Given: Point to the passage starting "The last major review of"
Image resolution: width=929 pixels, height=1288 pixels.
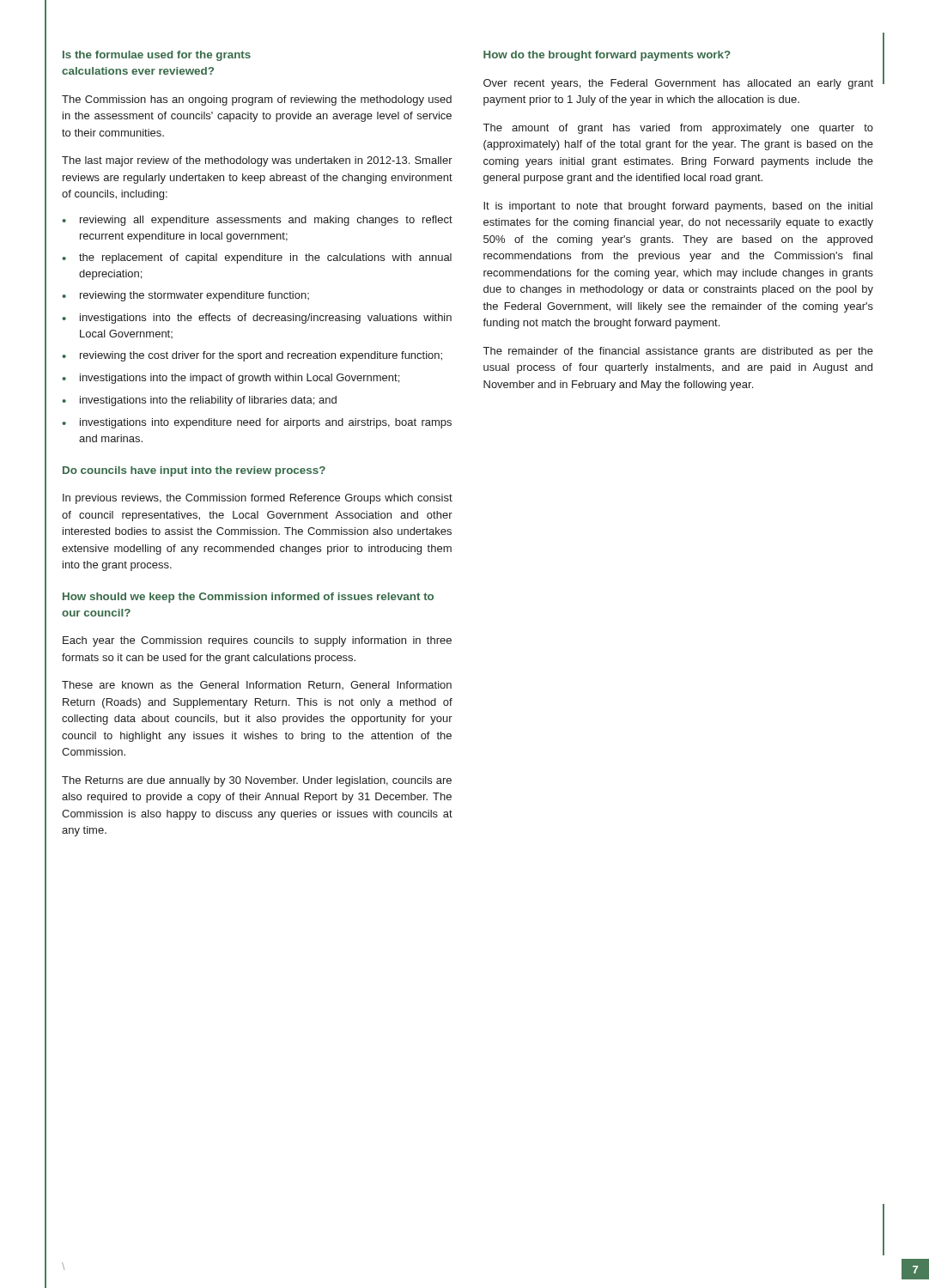Looking at the screenshot, I should 257,177.
